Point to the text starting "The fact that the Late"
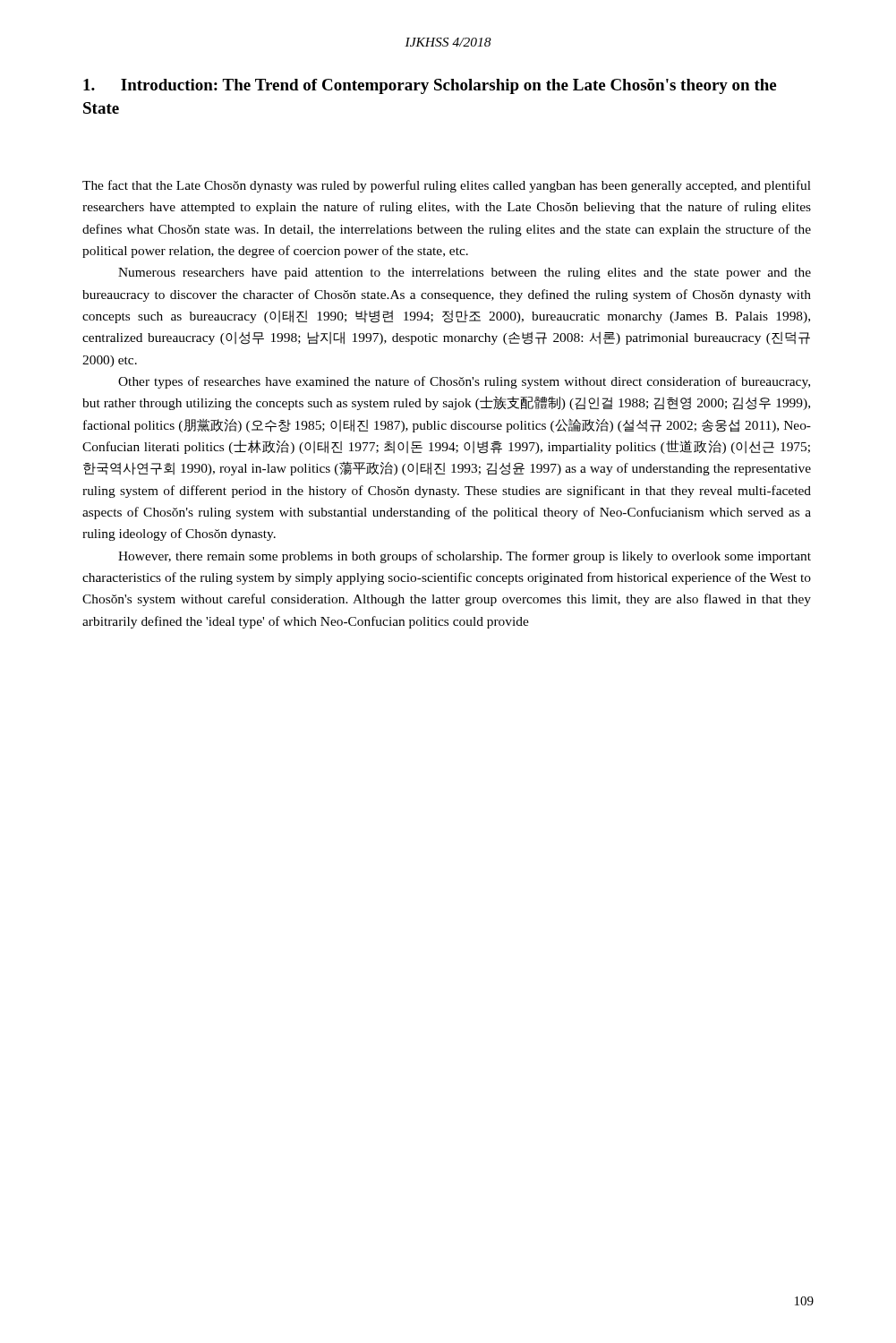The height and width of the screenshot is (1343, 896). tap(447, 403)
